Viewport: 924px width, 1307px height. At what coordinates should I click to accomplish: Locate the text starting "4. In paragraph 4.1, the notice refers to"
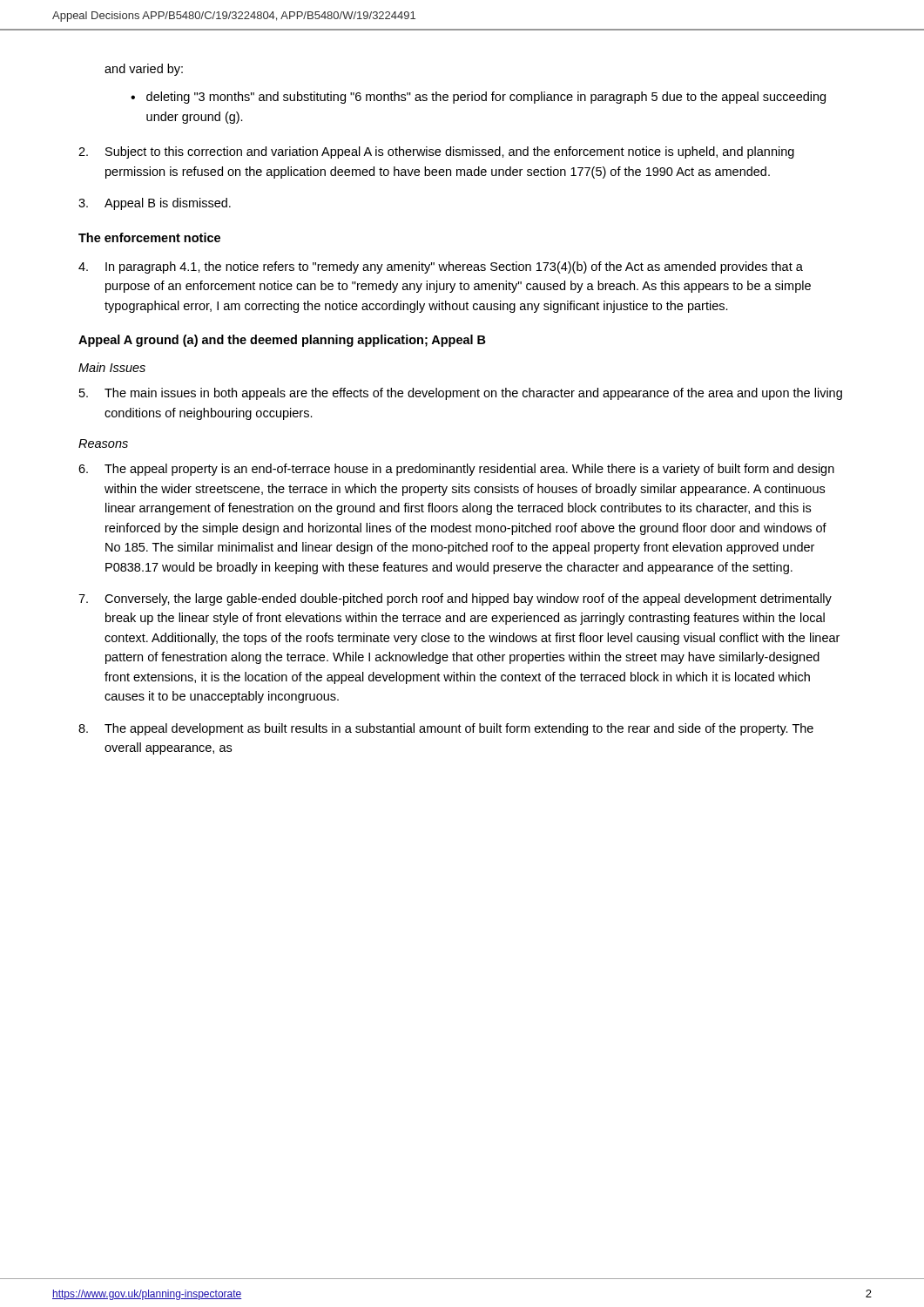point(462,286)
